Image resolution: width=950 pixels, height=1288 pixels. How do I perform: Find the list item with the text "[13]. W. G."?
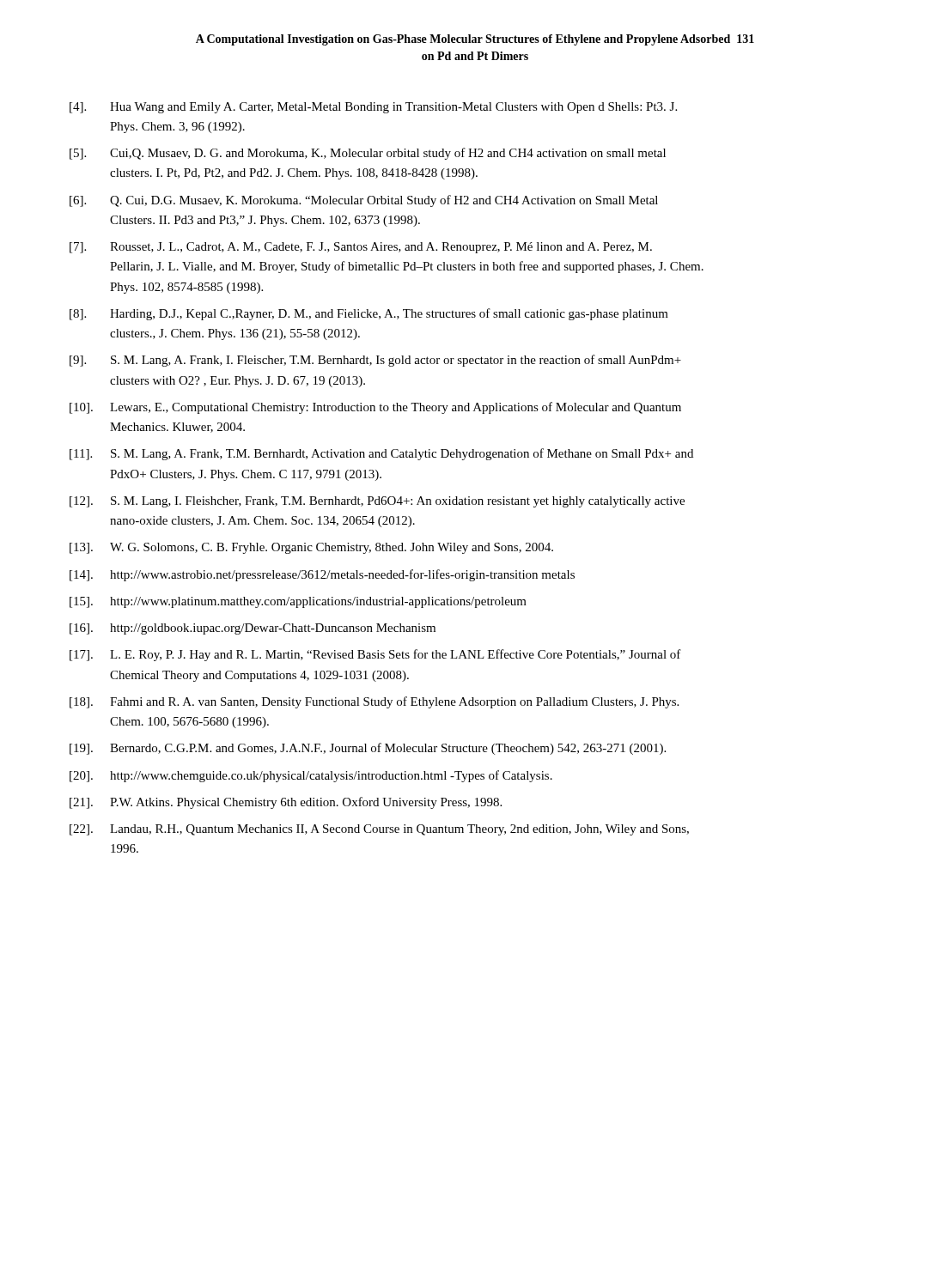(x=475, y=548)
